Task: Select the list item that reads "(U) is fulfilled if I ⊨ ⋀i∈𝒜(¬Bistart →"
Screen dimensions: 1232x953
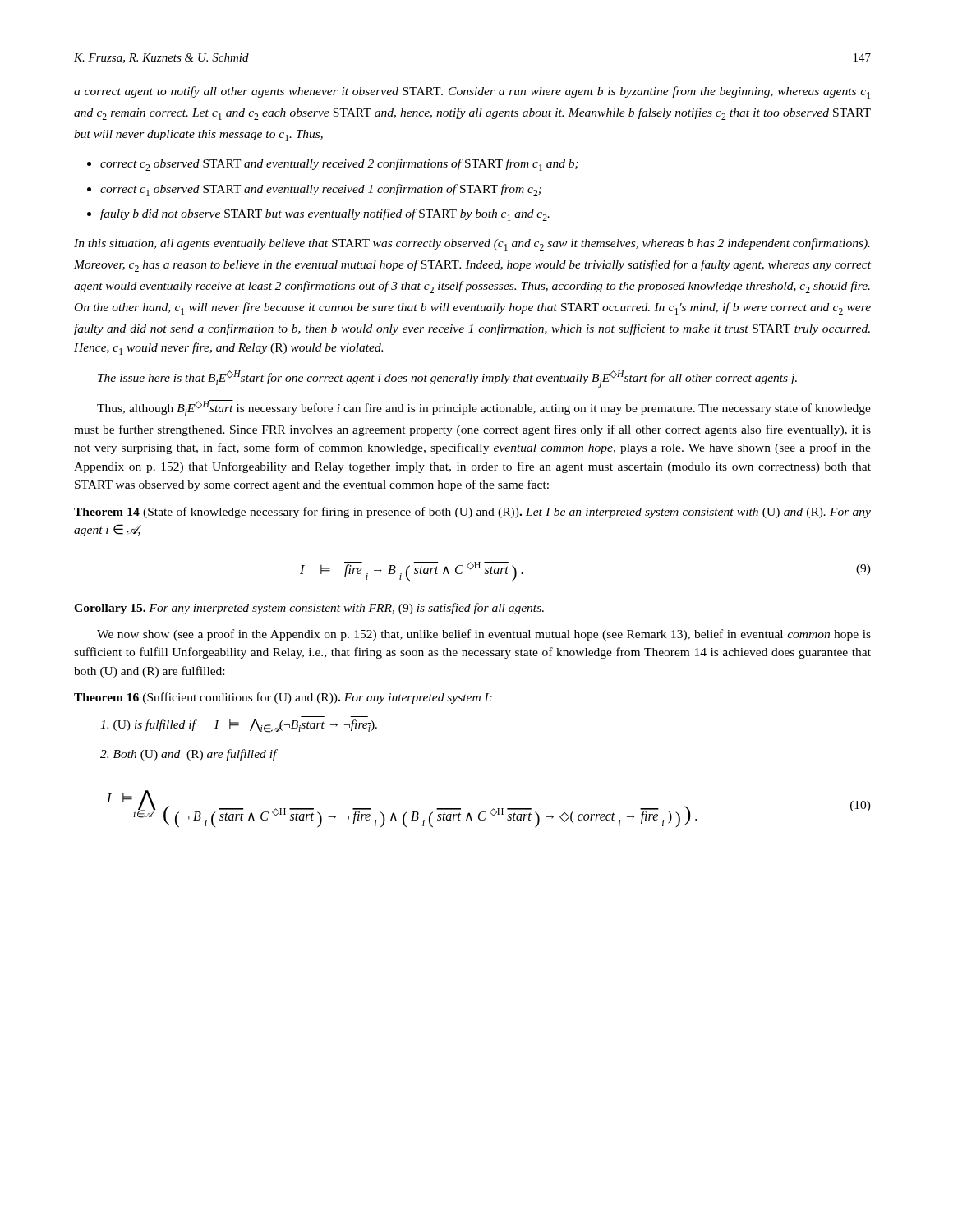Action: 239,726
